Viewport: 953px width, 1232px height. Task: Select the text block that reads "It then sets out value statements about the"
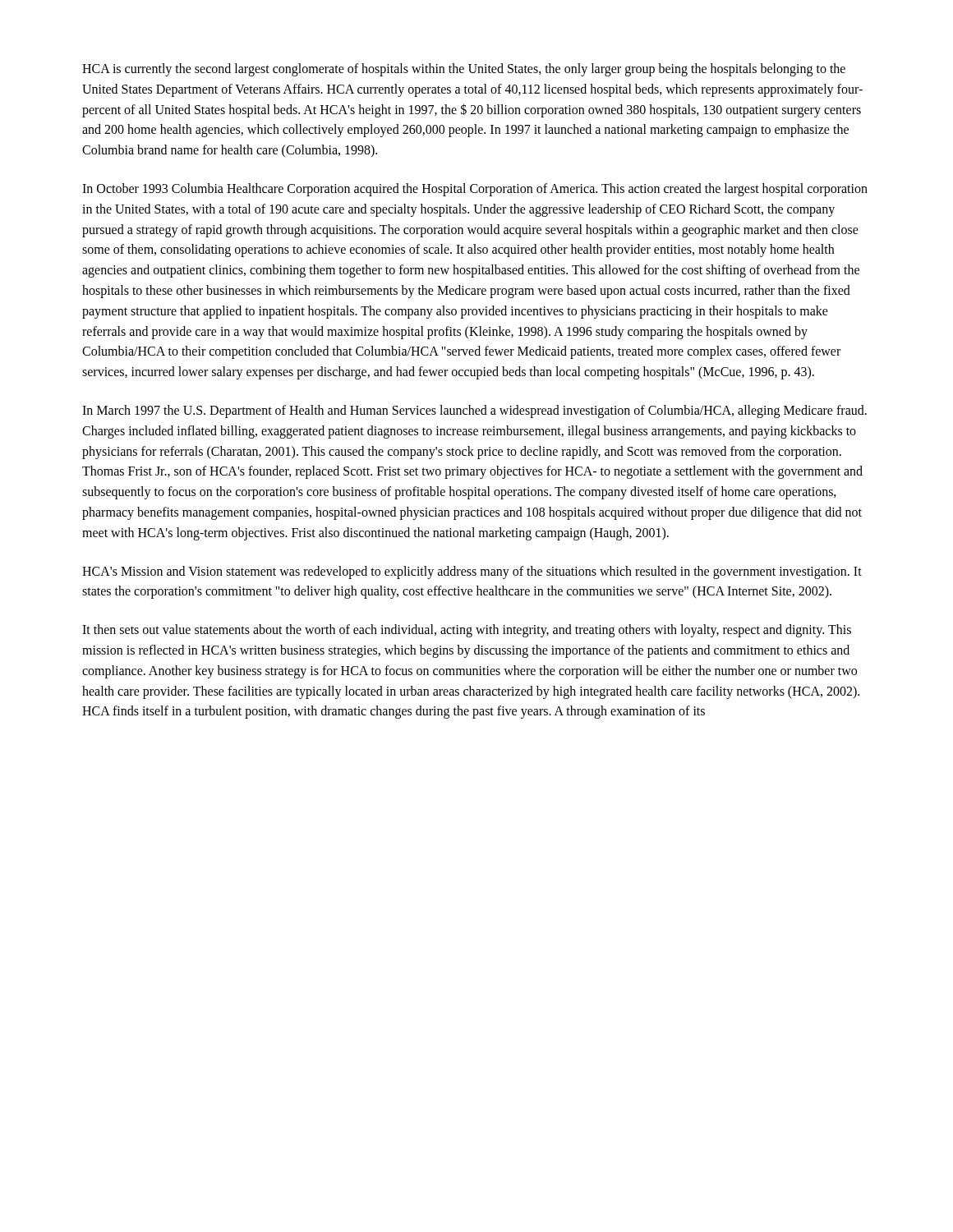[471, 670]
